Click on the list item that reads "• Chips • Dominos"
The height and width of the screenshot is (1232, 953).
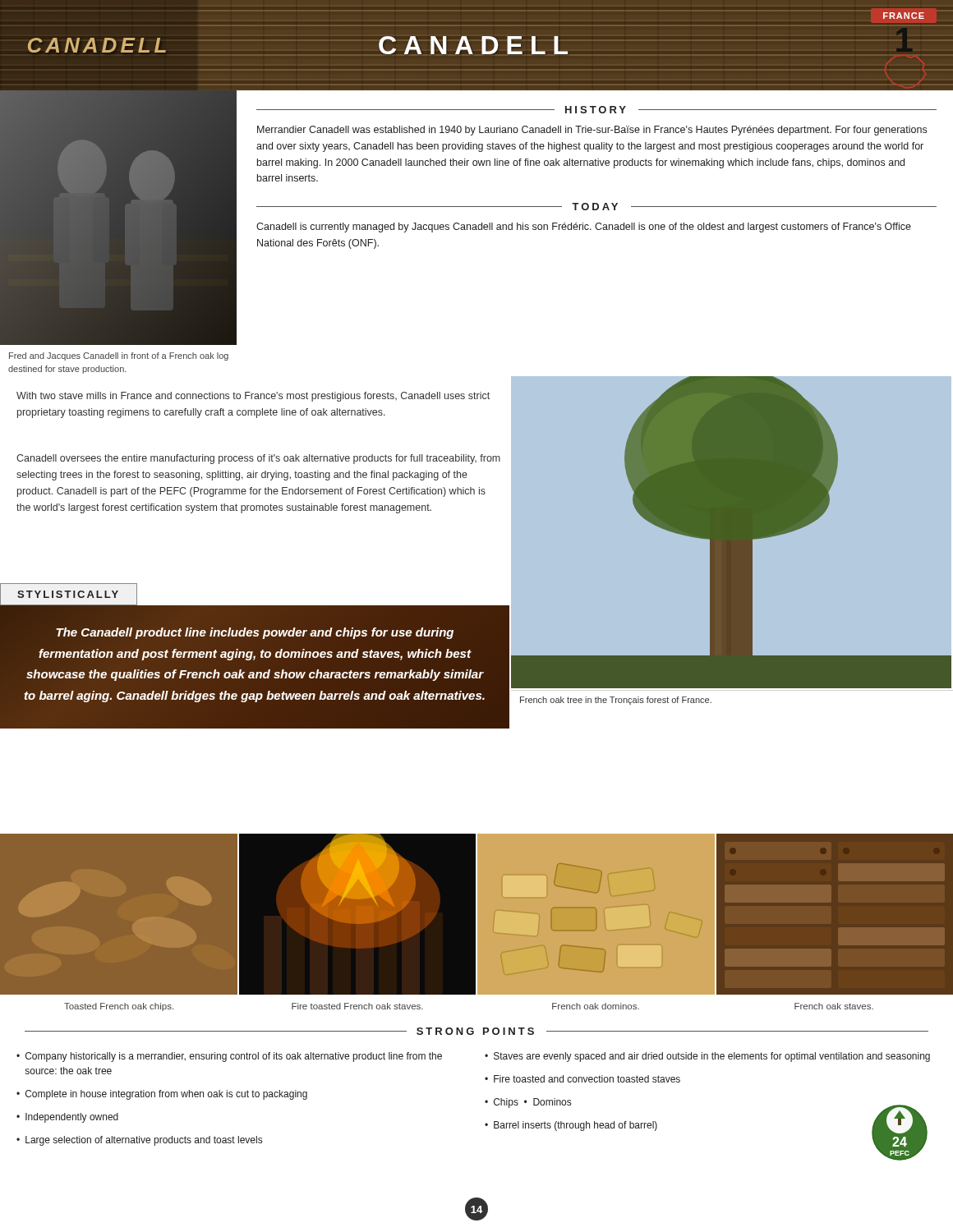coord(528,1102)
